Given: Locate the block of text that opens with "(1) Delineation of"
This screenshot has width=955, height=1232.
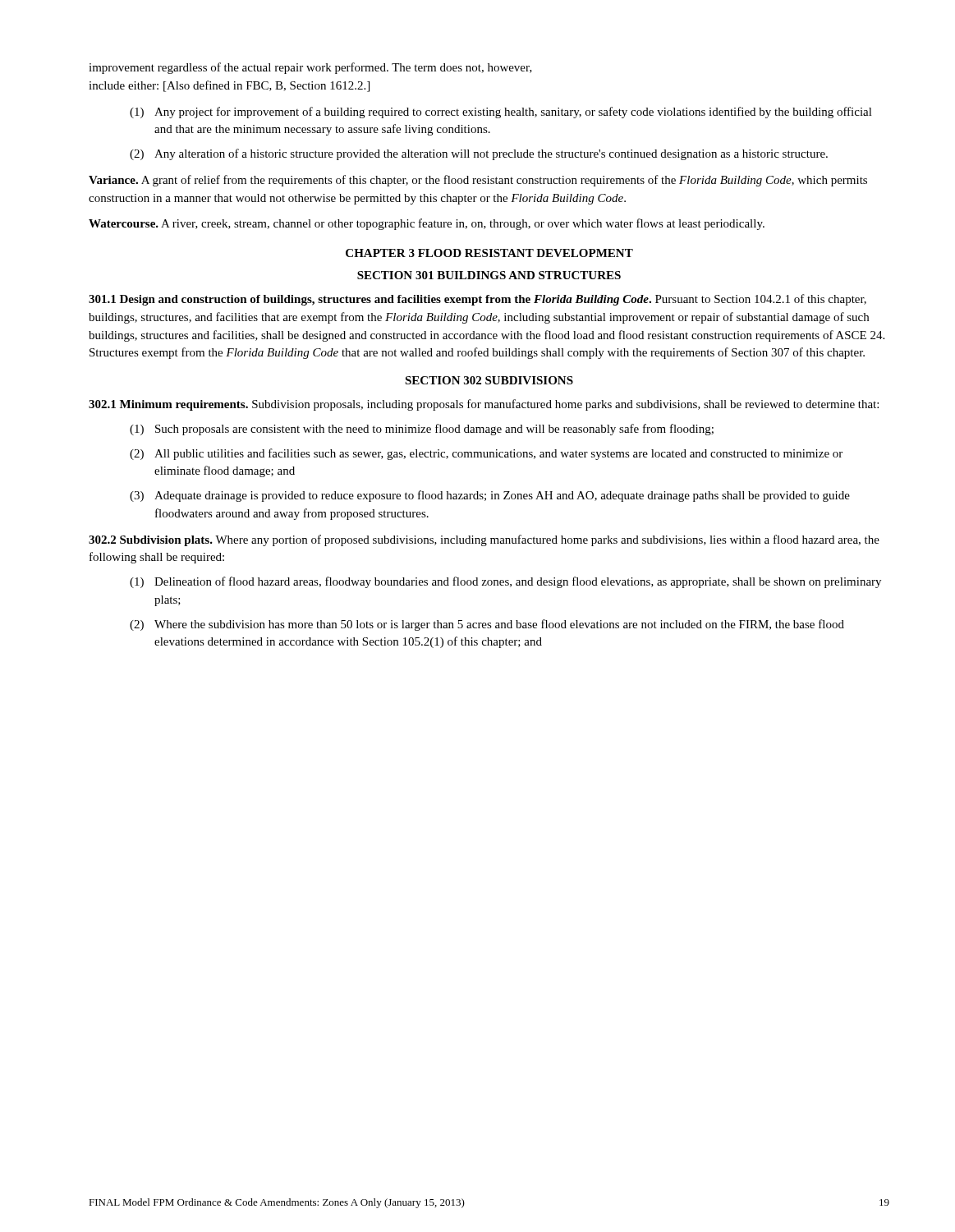Looking at the screenshot, I should point(507,591).
